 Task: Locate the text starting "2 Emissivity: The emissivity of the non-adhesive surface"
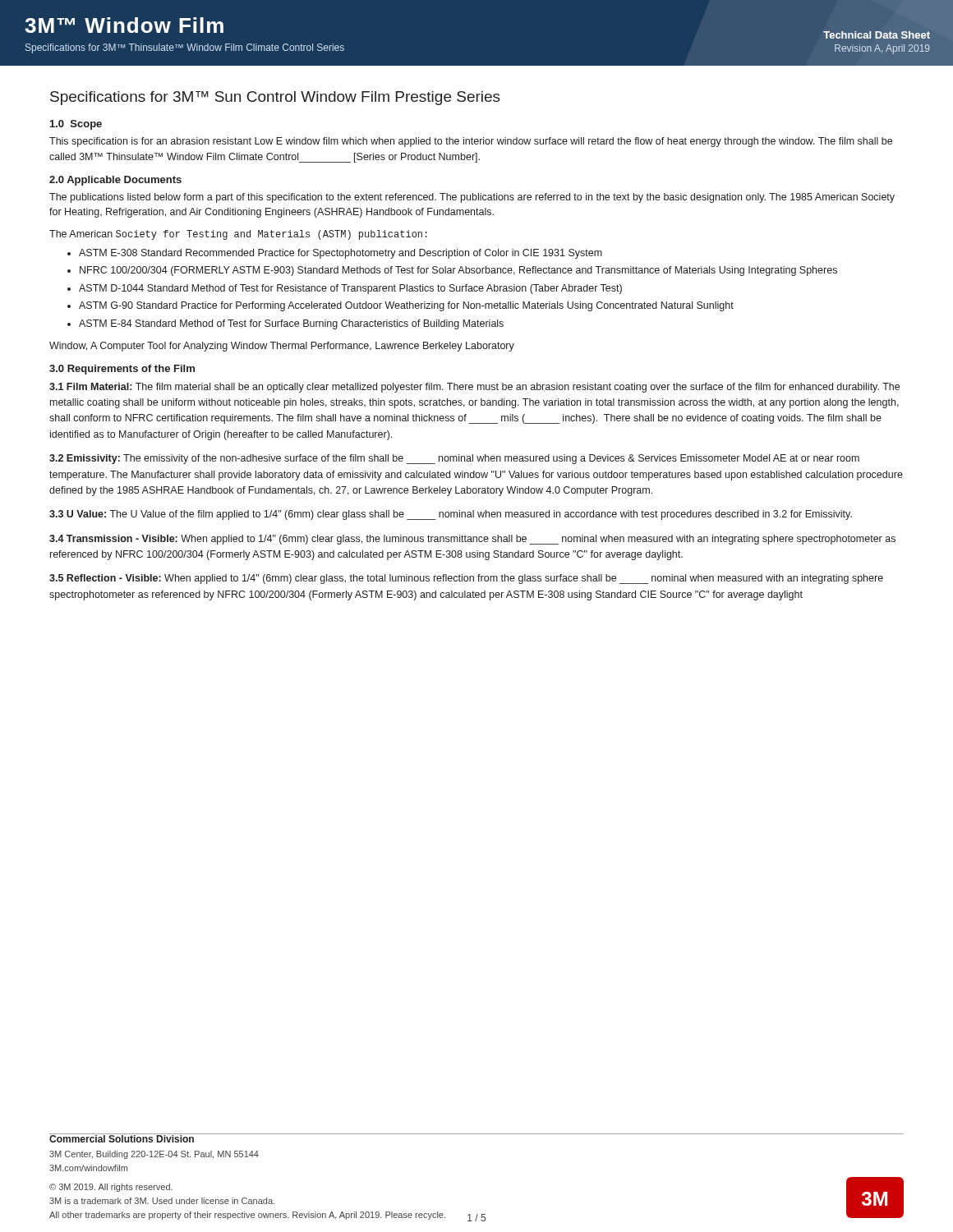click(x=476, y=474)
